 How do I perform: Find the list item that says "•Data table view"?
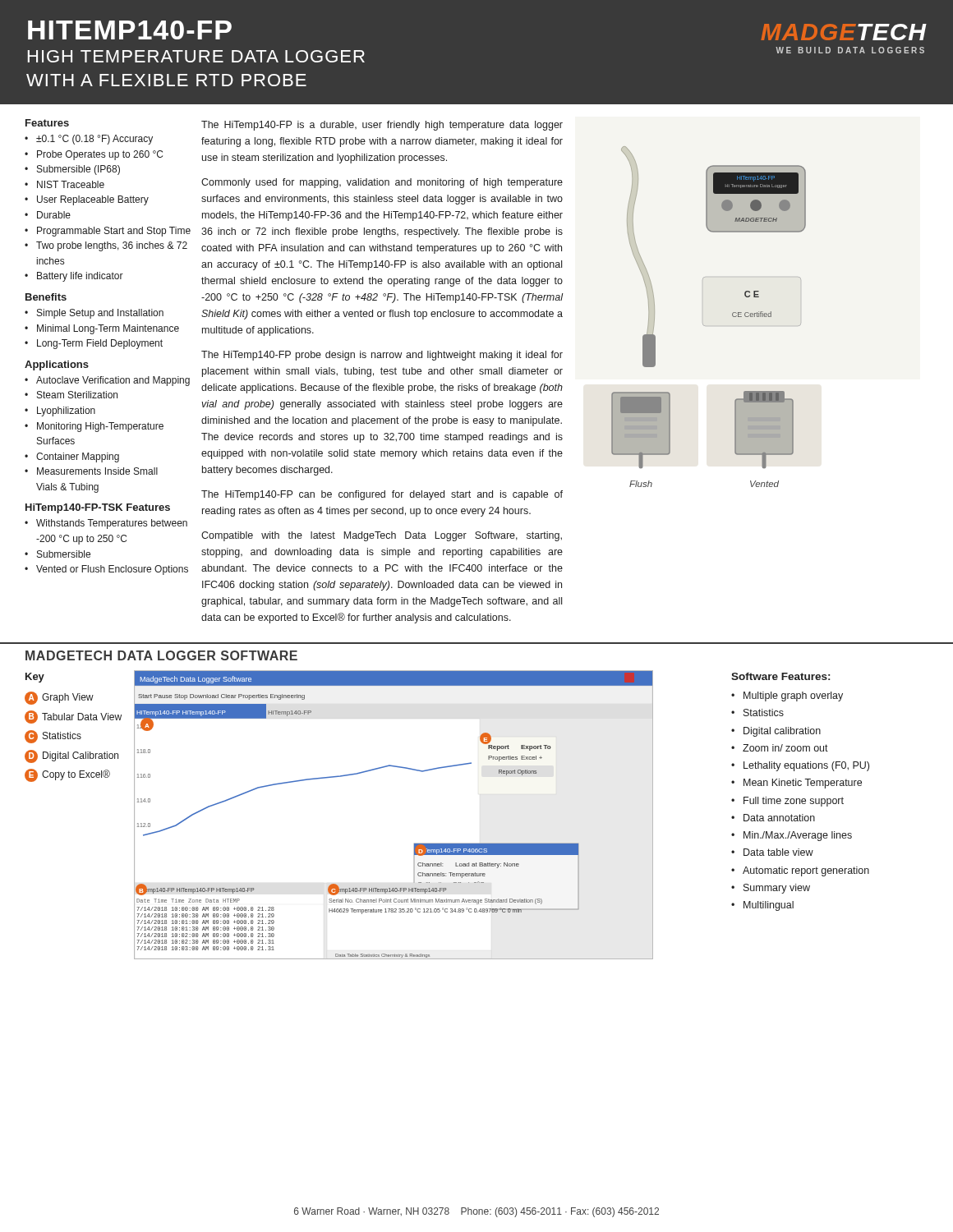click(x=772, y=853)
